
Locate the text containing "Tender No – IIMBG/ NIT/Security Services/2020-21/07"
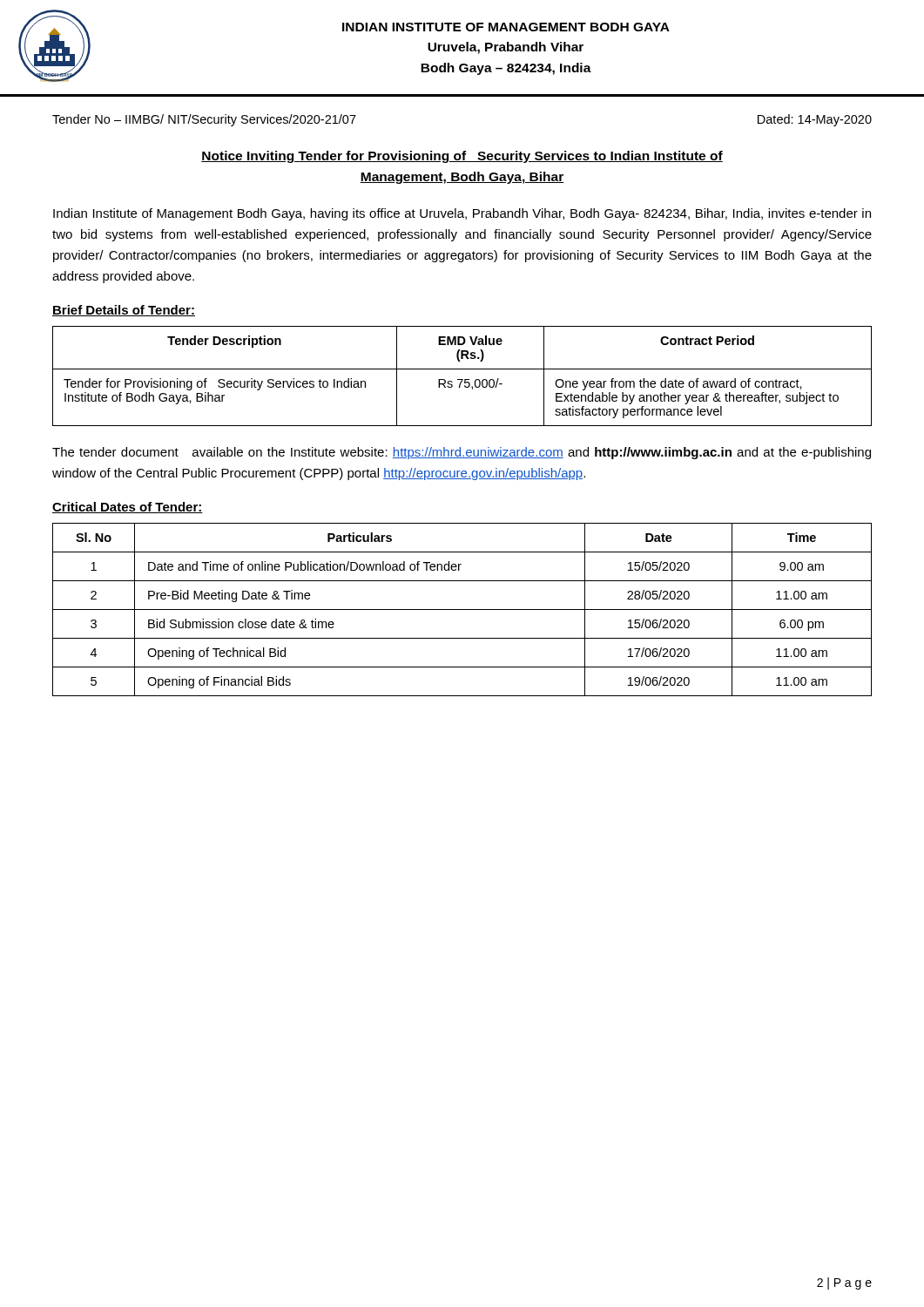204,119
